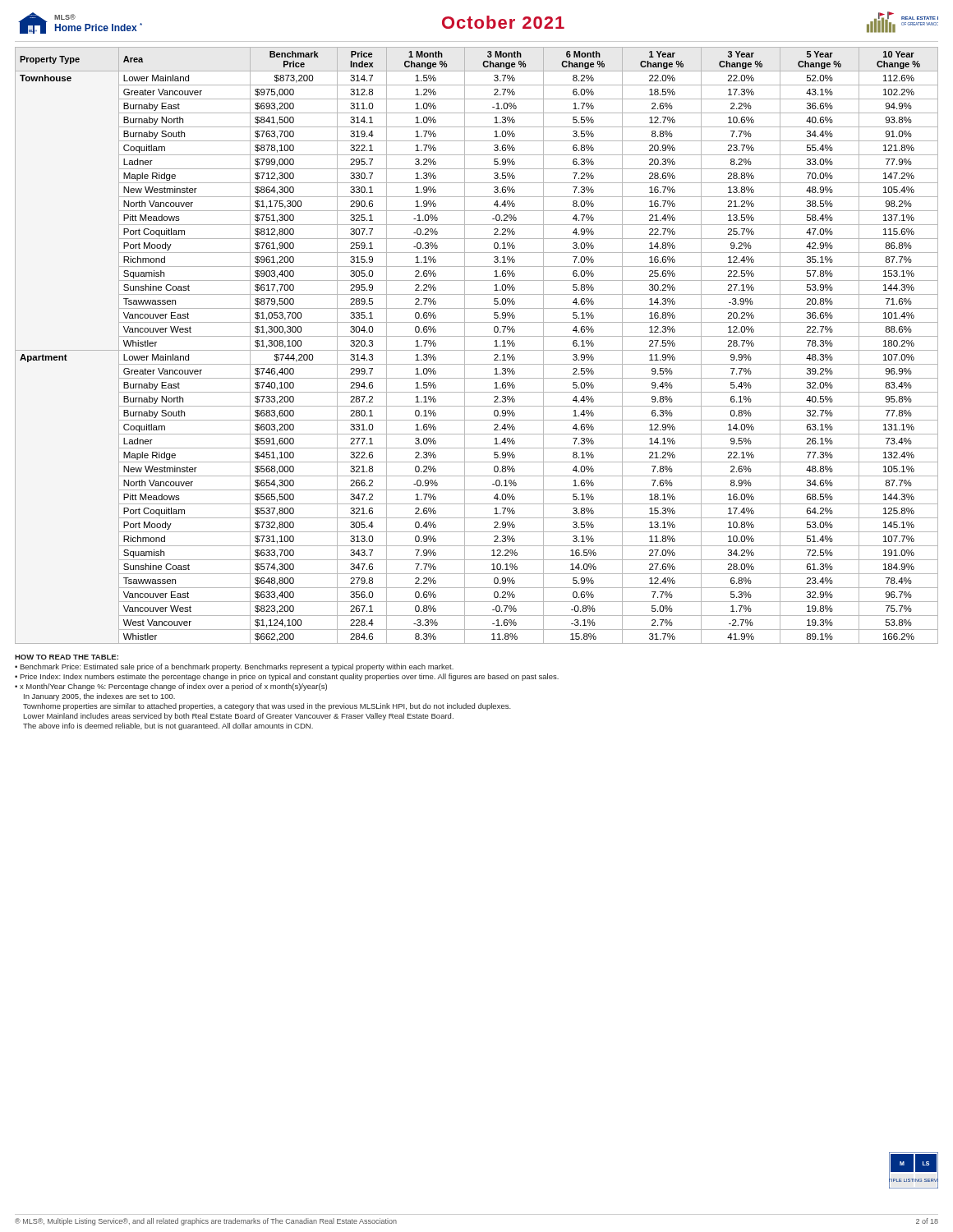The width and height of the screenshot is (953, 1232).
Task: Find the table
Action: pos(476,345)
